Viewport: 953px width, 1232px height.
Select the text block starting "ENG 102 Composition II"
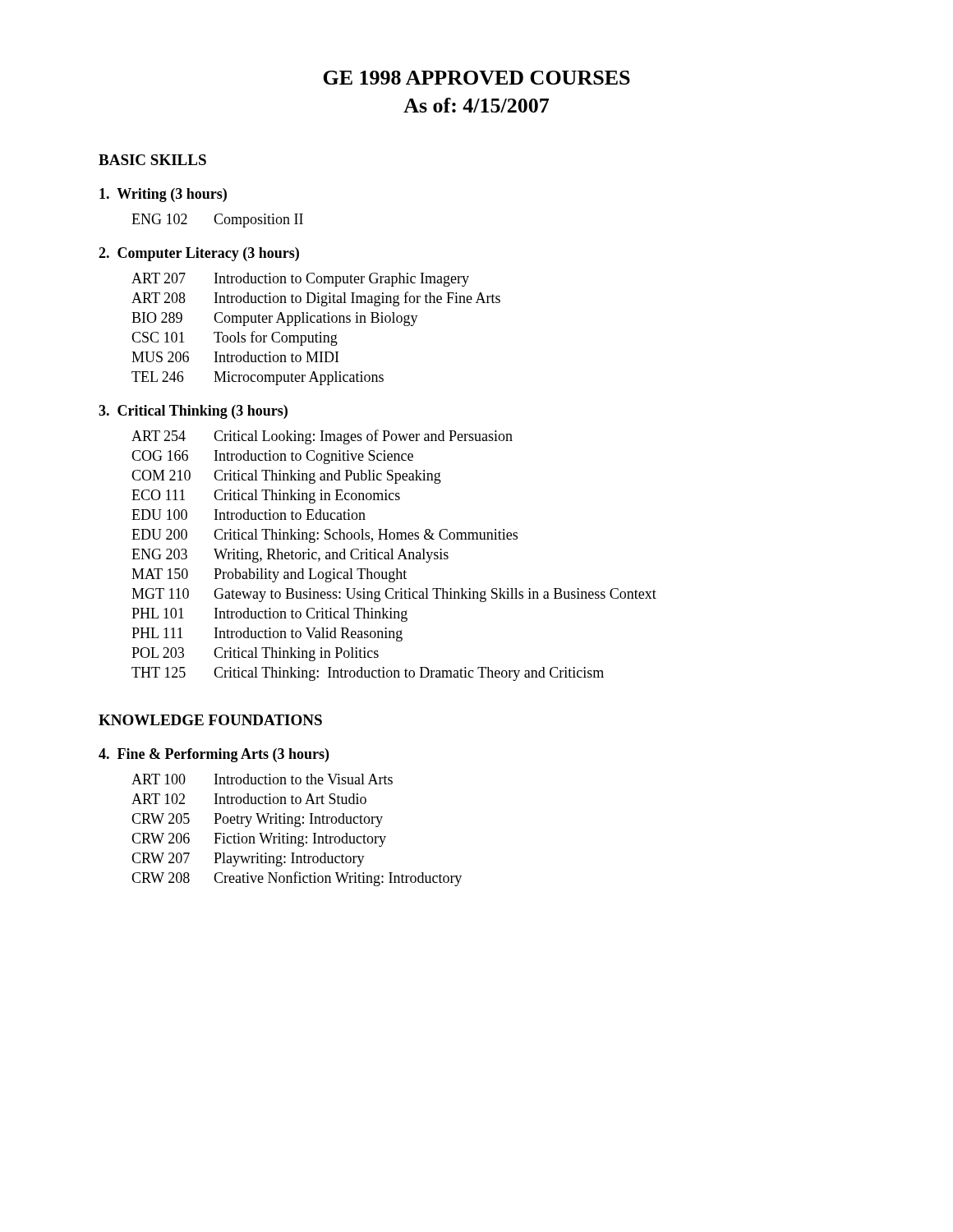(x=217, y=221)
